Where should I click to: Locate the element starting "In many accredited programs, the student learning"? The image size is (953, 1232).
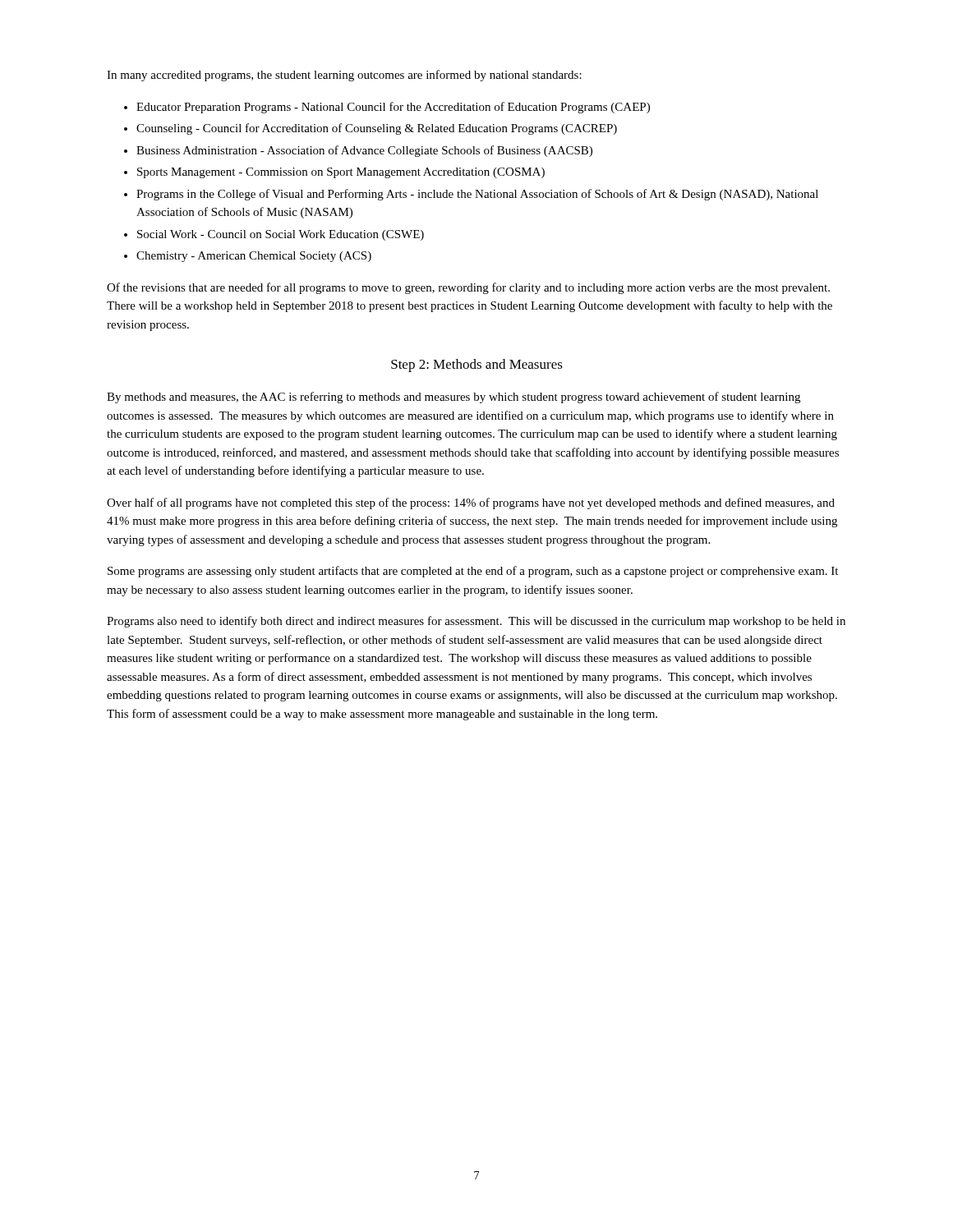(344, 75)
